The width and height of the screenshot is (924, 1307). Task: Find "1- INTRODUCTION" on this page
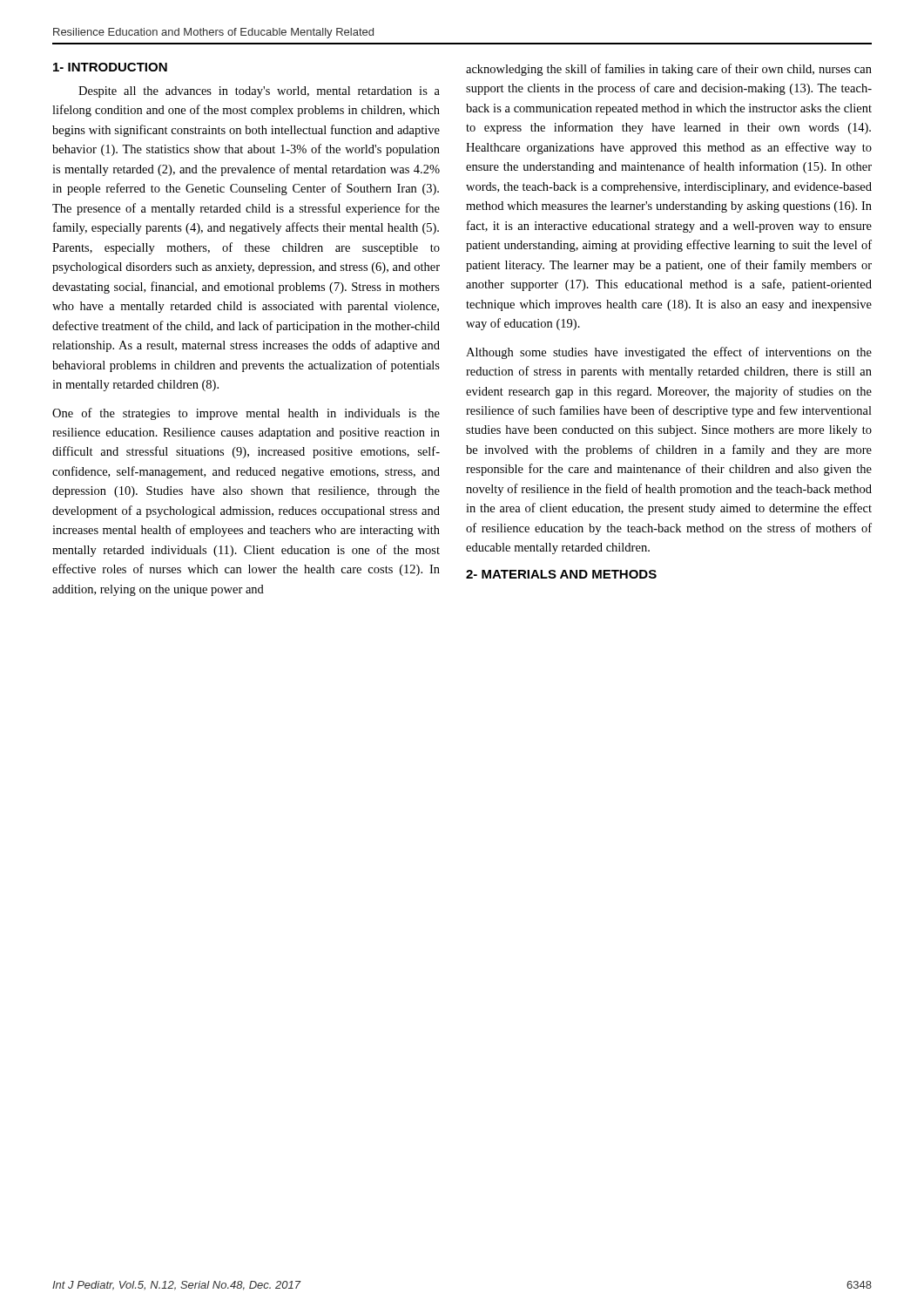(110, 67)
